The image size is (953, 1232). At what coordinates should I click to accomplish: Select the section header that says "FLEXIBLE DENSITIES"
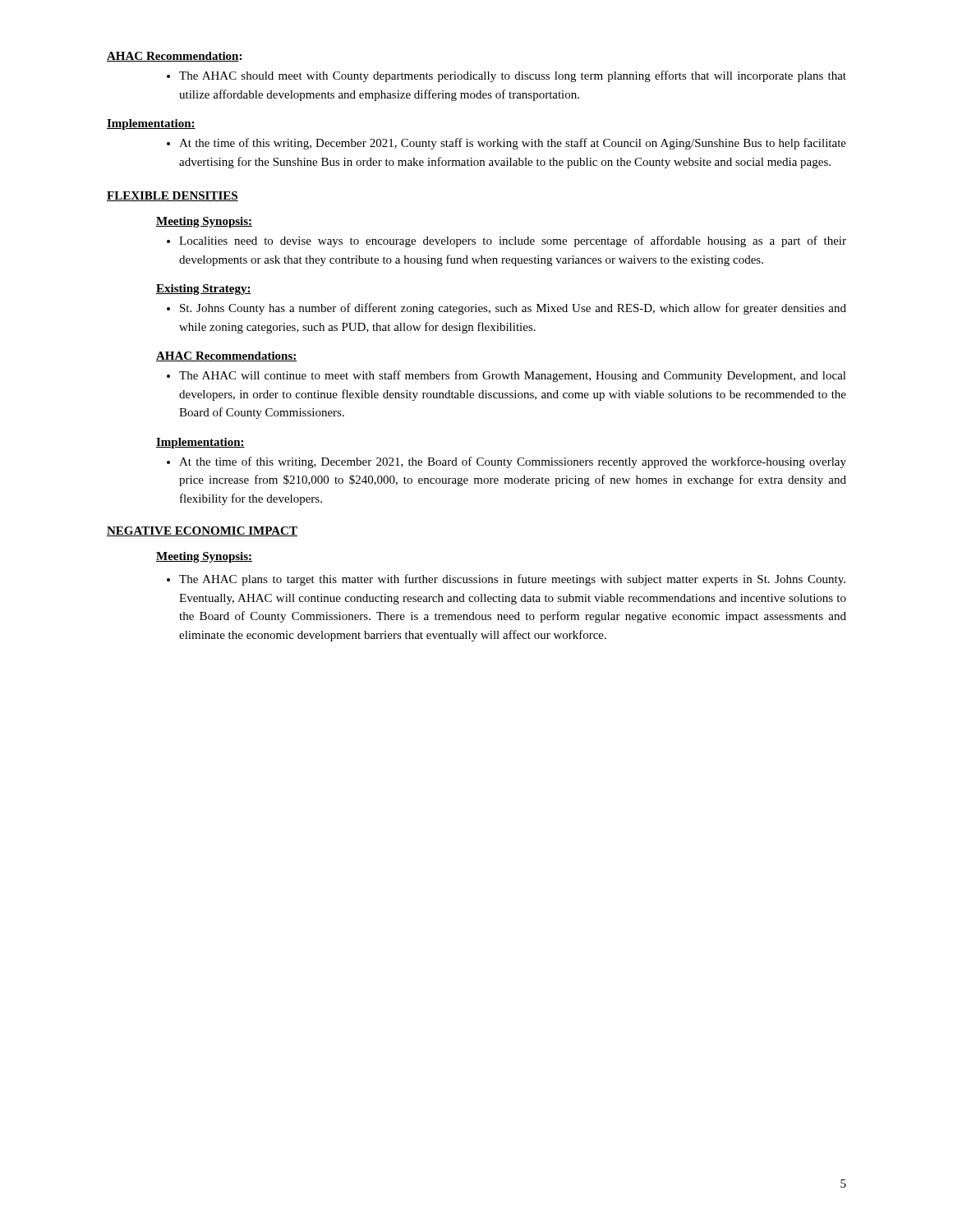pos(172,195)
